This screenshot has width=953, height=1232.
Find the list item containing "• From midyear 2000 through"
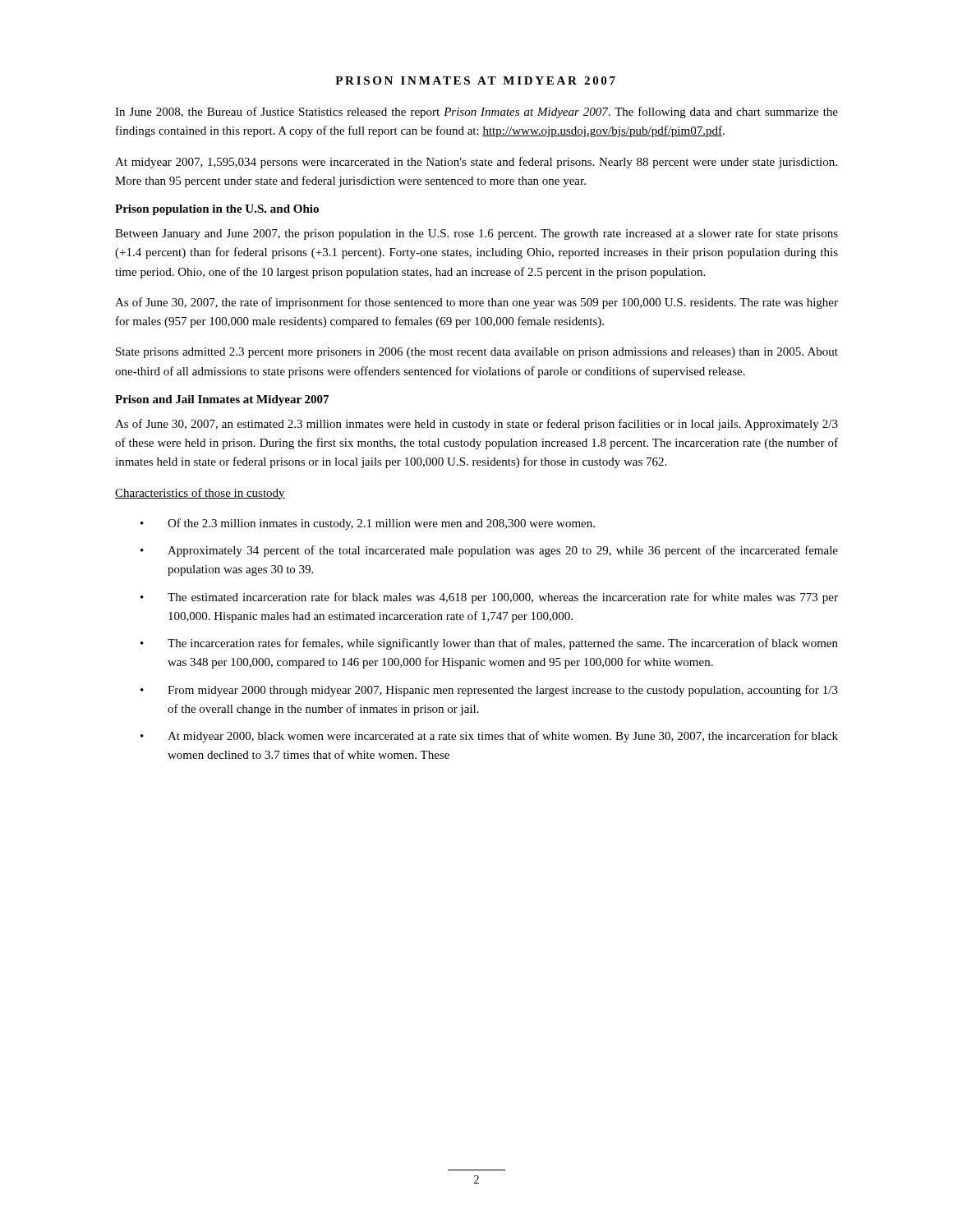pyautogui.click(x=489, y=700)
